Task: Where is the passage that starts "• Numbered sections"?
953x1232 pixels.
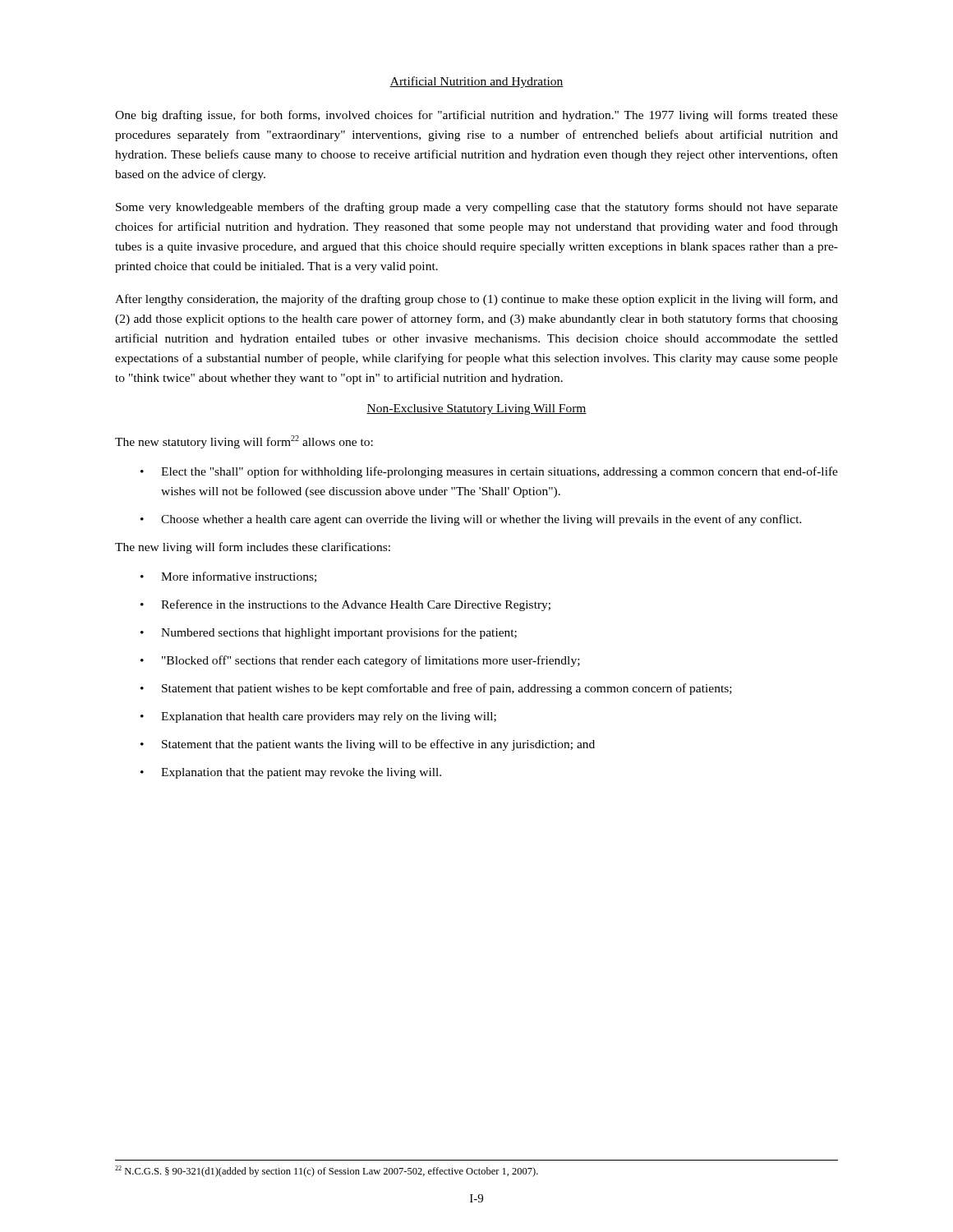Action: tap(489, 633)
